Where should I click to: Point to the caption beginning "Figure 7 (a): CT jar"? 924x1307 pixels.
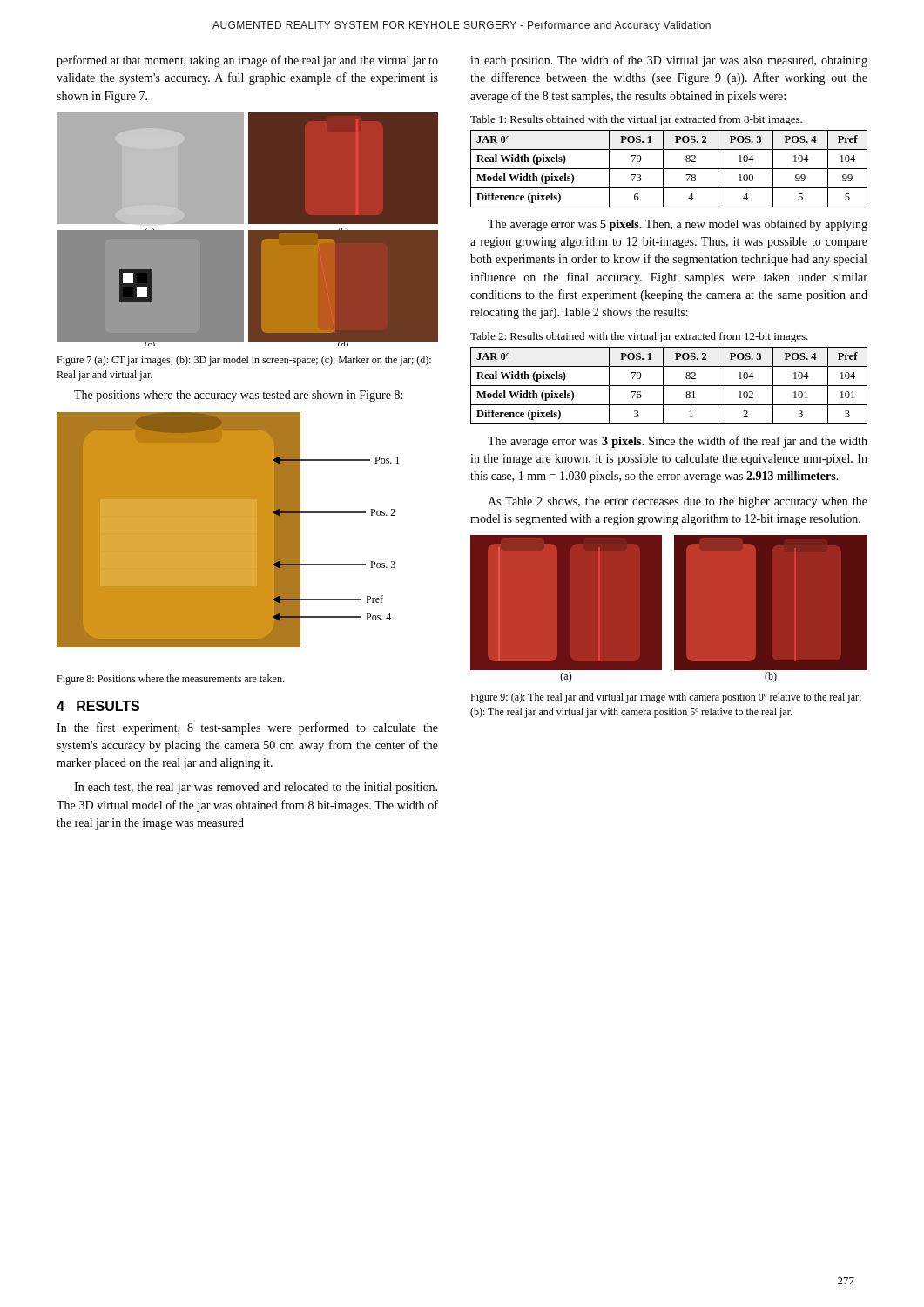(244, 367)
